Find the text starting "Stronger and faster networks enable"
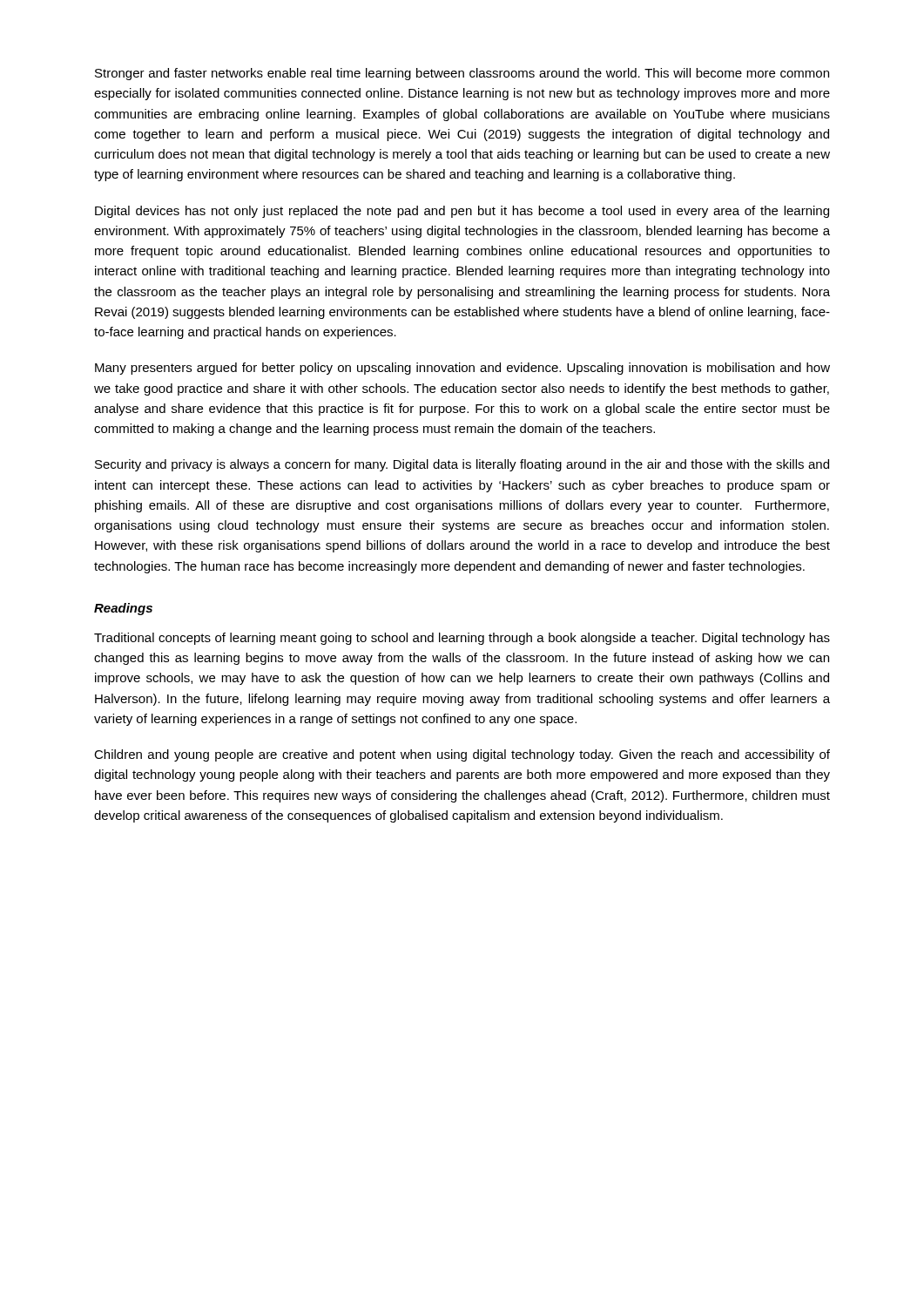The height and width of the screenshot is (1307, 924). [x=462, y=123]
